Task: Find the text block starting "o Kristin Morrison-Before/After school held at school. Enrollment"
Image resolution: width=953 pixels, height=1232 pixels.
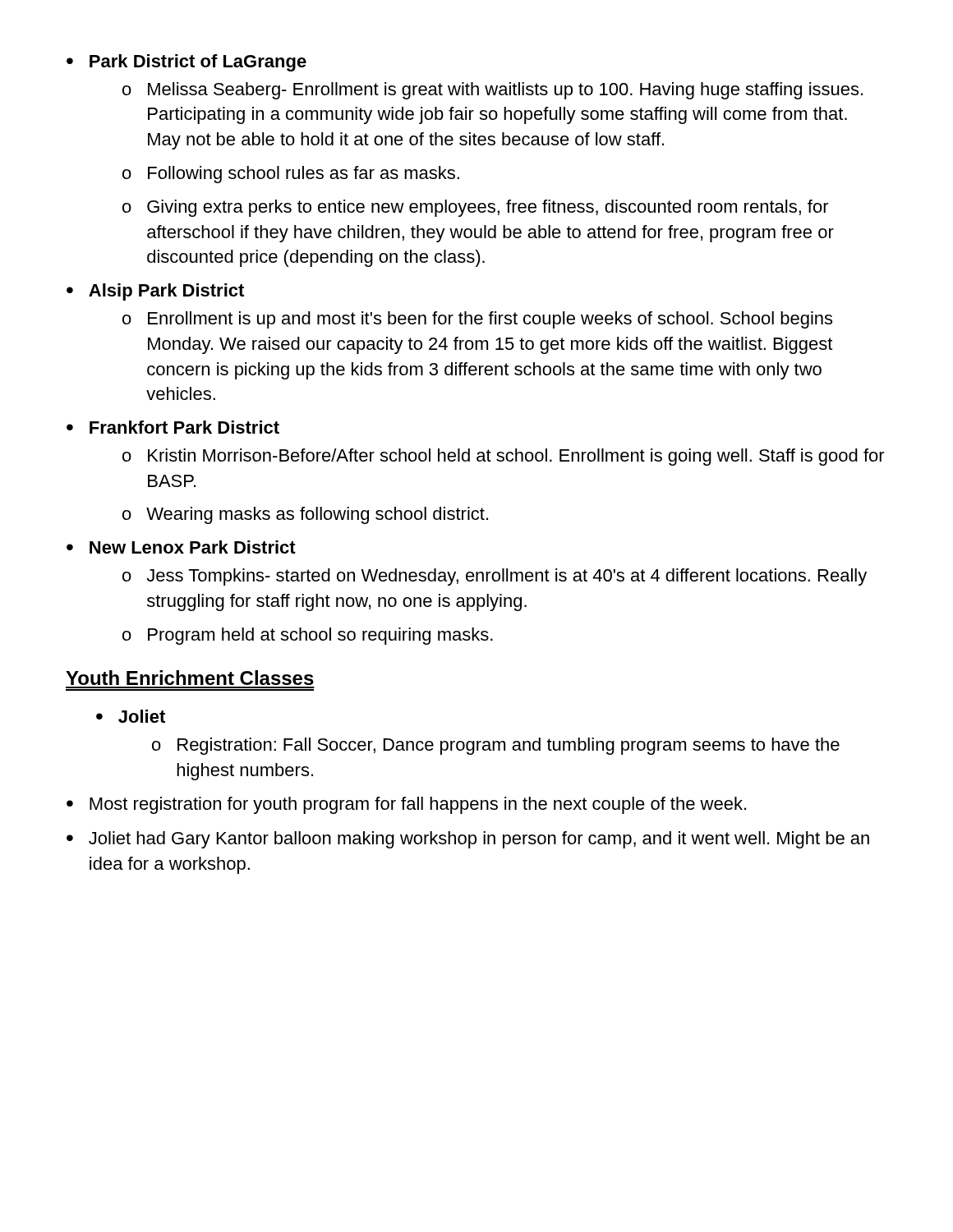Action: point(504,469)
